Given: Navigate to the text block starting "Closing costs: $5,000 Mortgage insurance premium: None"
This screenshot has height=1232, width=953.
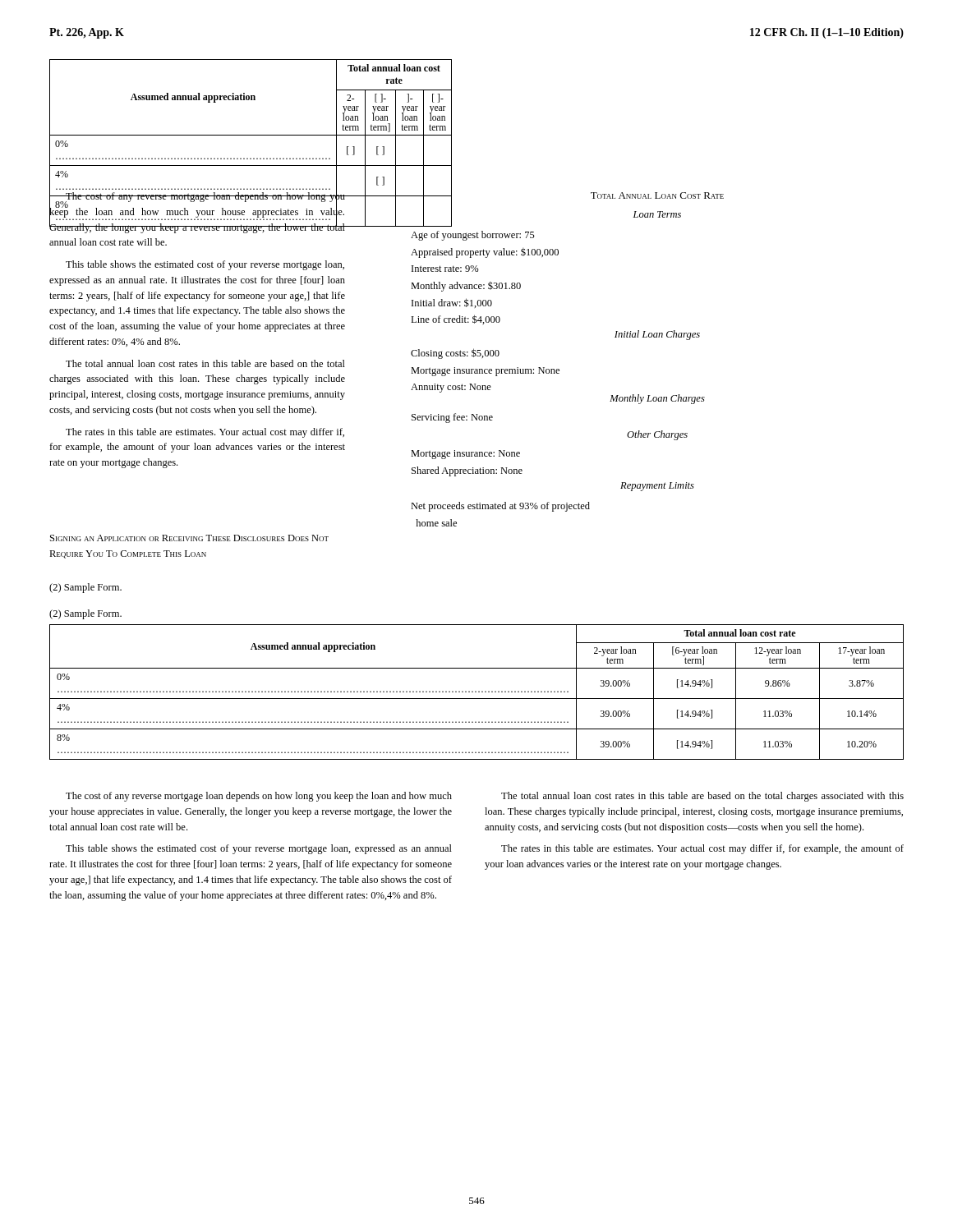Looking at the screenshot, I should tap(485, 370).
